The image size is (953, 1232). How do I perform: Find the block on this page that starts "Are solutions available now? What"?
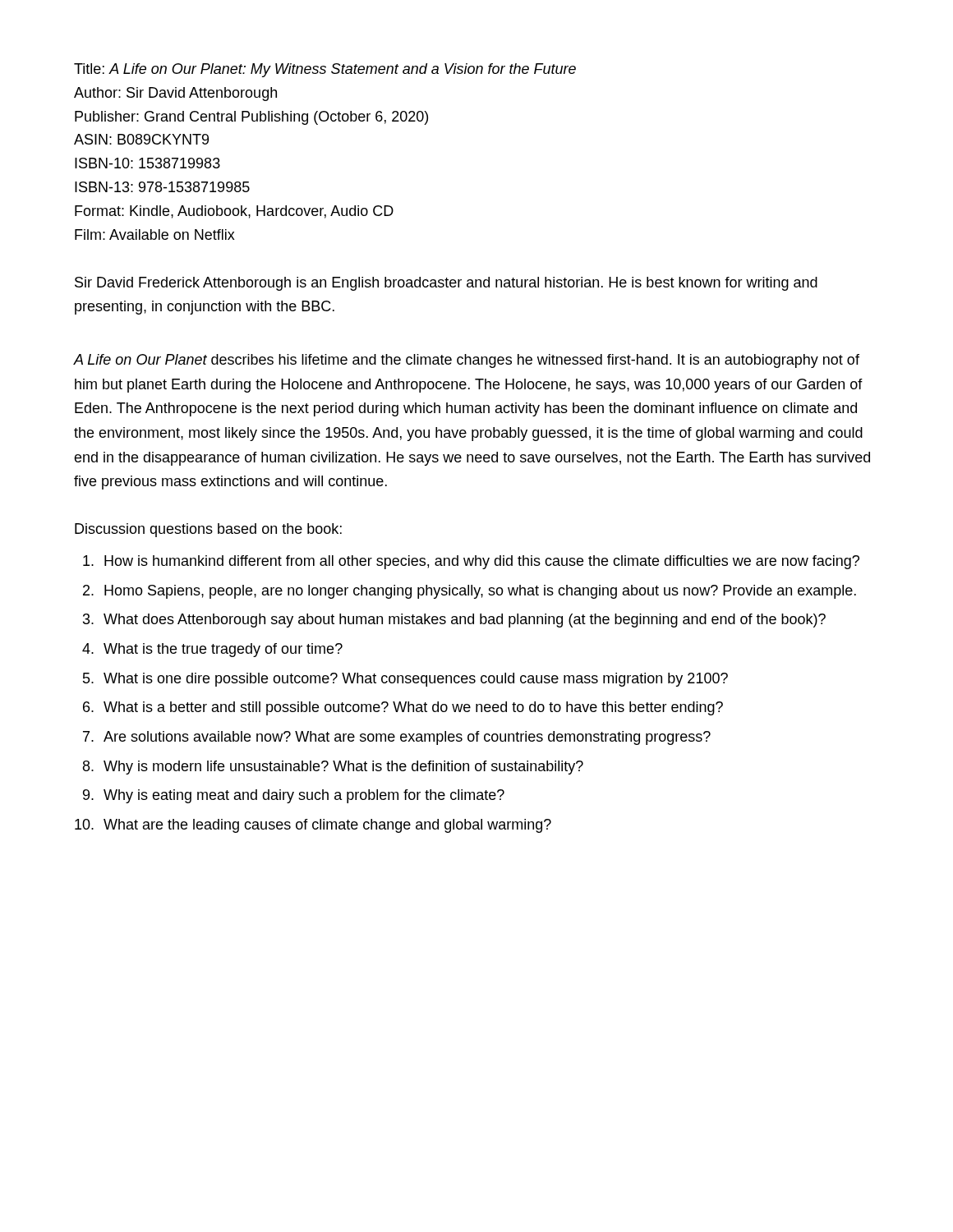click(x=407, y=737)
